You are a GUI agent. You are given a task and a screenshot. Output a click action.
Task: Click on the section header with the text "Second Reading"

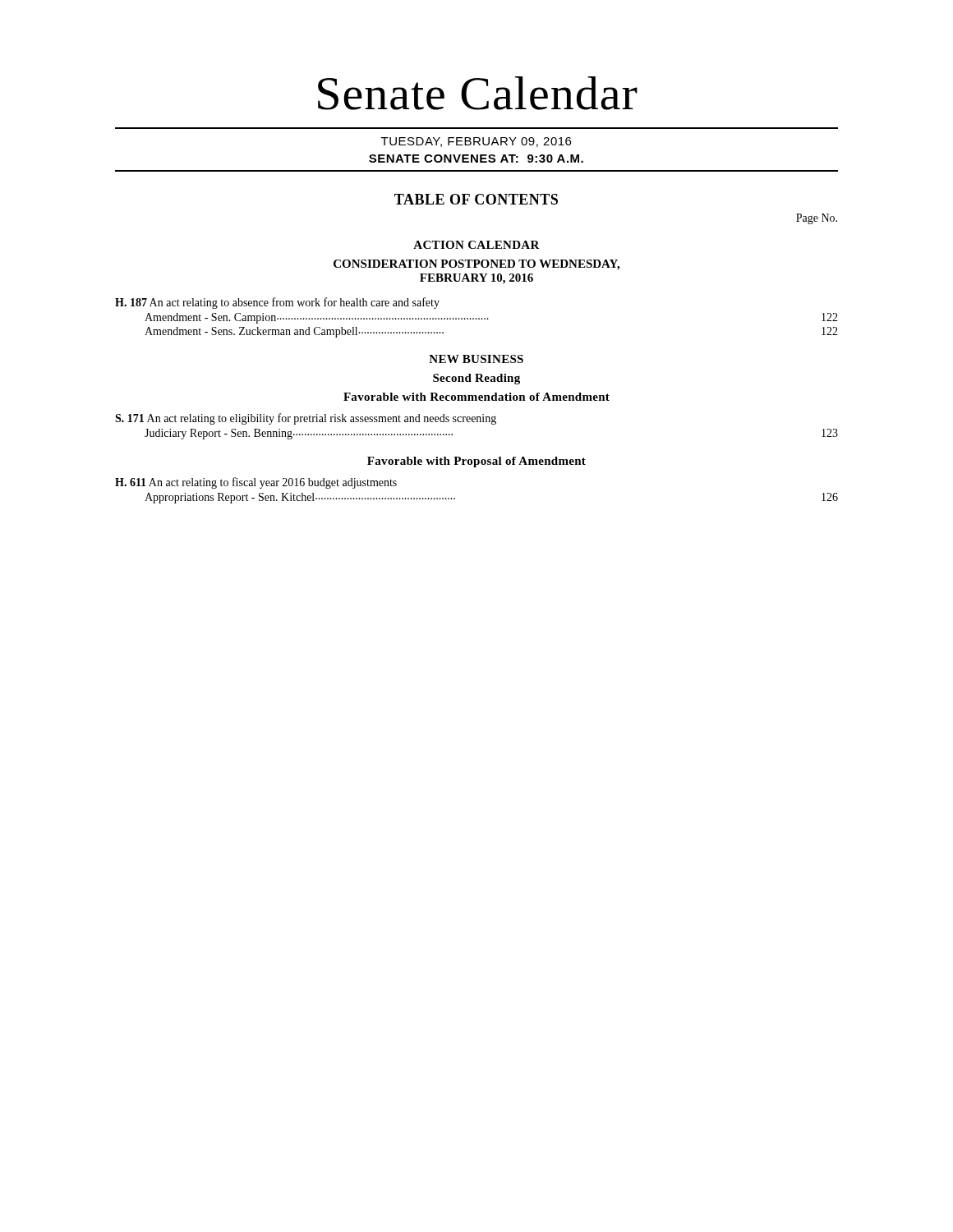(x=476, y=378)
